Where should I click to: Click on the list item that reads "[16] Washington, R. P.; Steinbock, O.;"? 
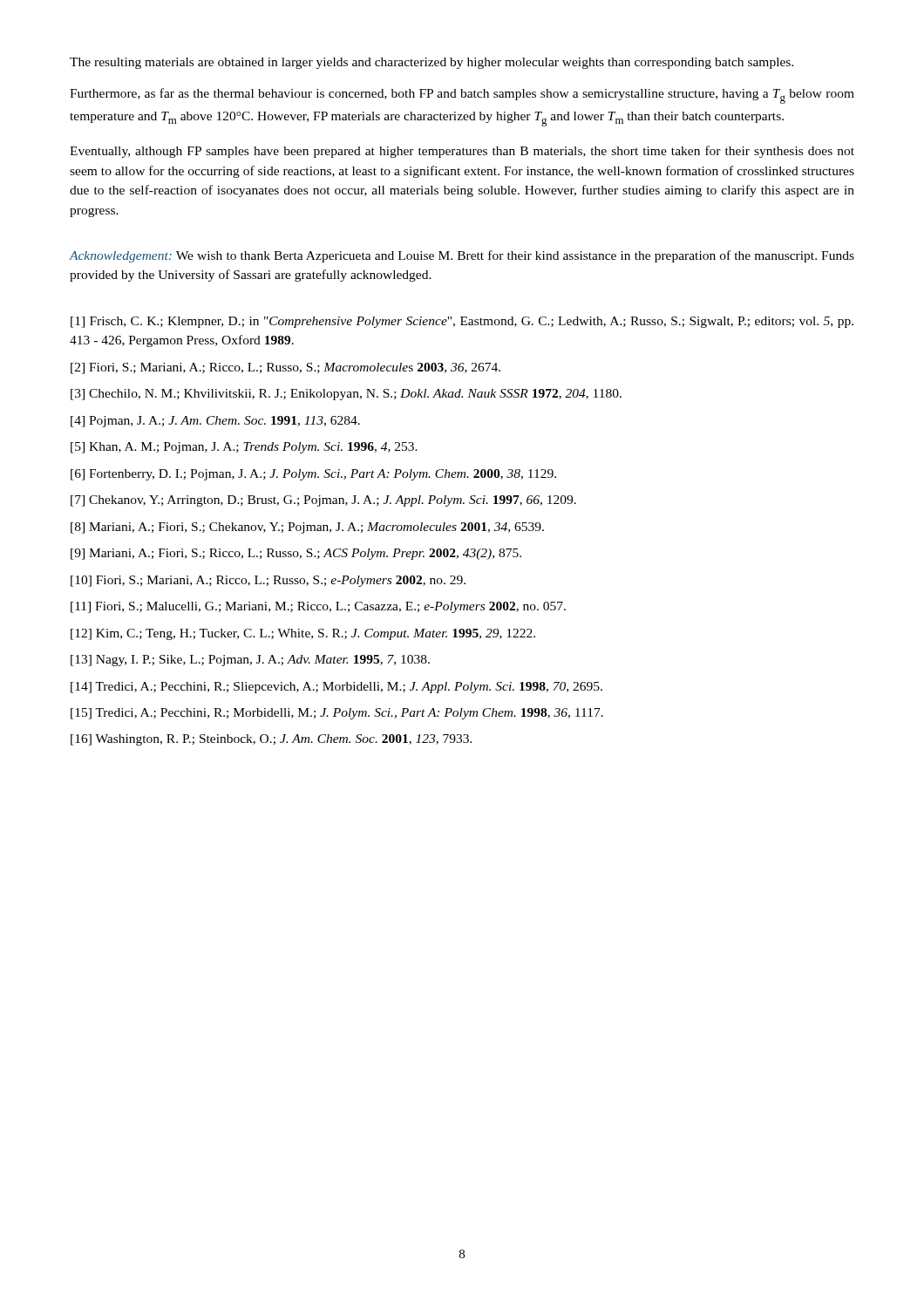click(x=271, y=739)
